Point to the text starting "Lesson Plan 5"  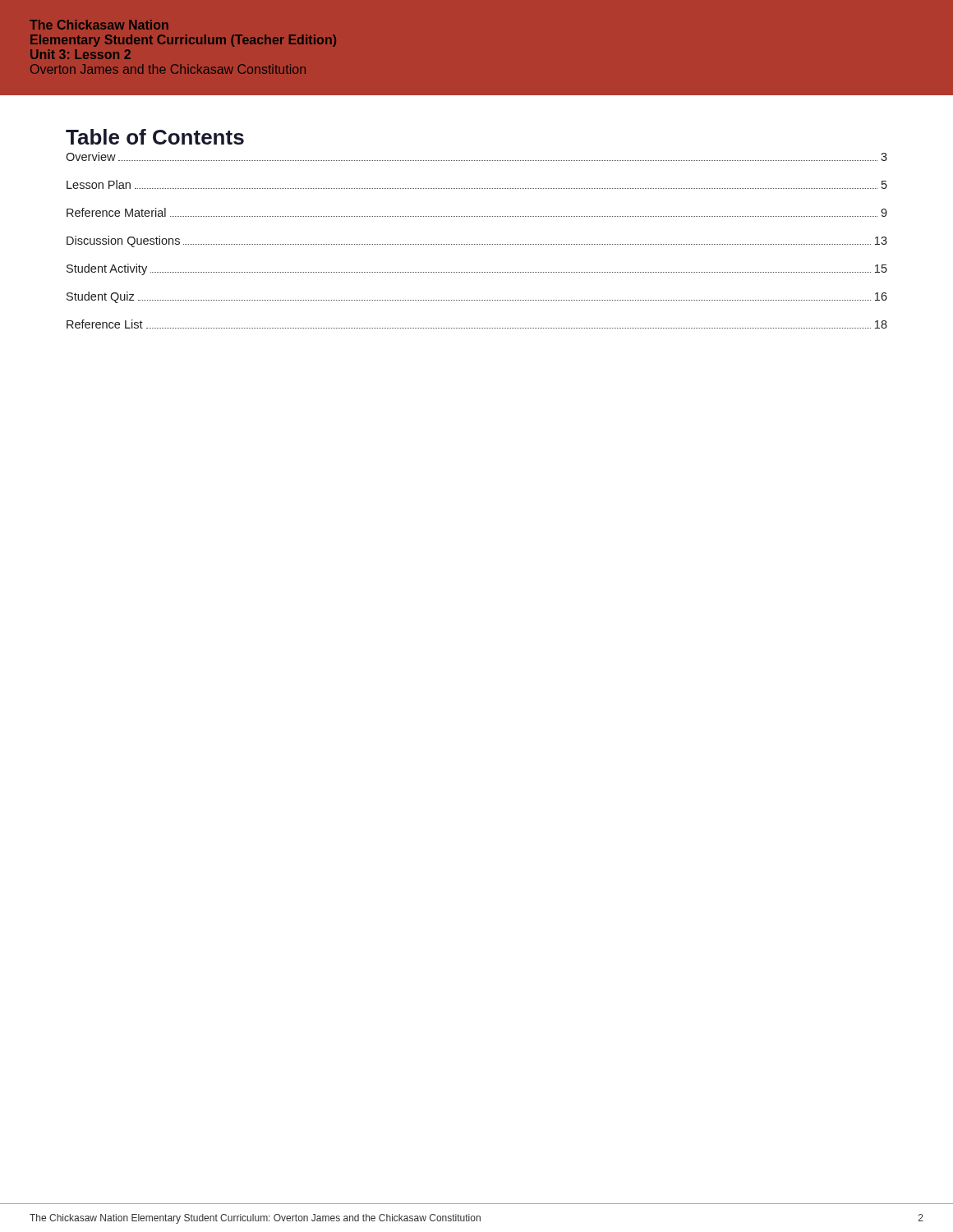[x=476, y=185]
